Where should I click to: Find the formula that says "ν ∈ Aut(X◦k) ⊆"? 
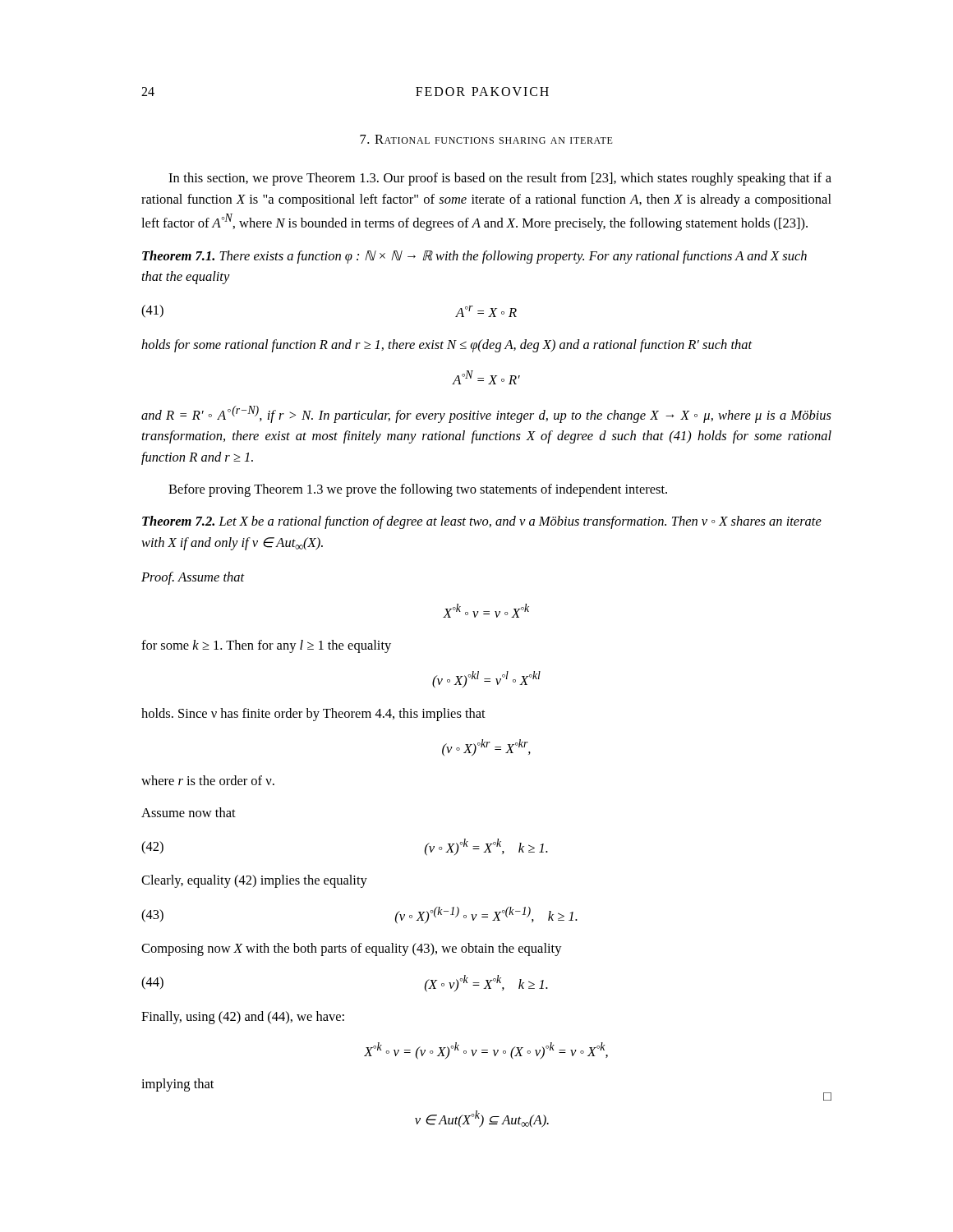[x=482, y=1119]
